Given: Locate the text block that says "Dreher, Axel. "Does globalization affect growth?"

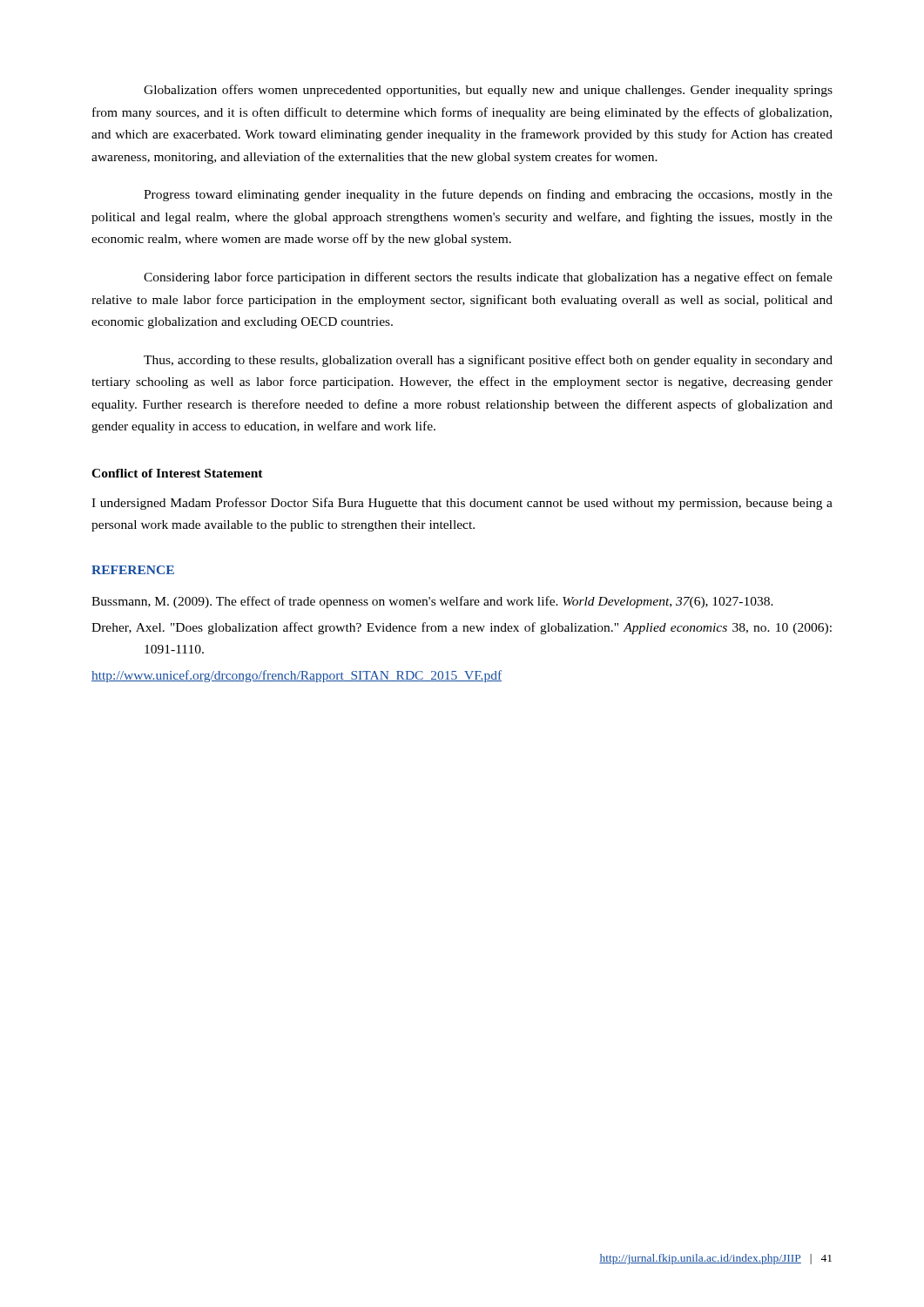Looking at the screenshot, I should point(462,638).
